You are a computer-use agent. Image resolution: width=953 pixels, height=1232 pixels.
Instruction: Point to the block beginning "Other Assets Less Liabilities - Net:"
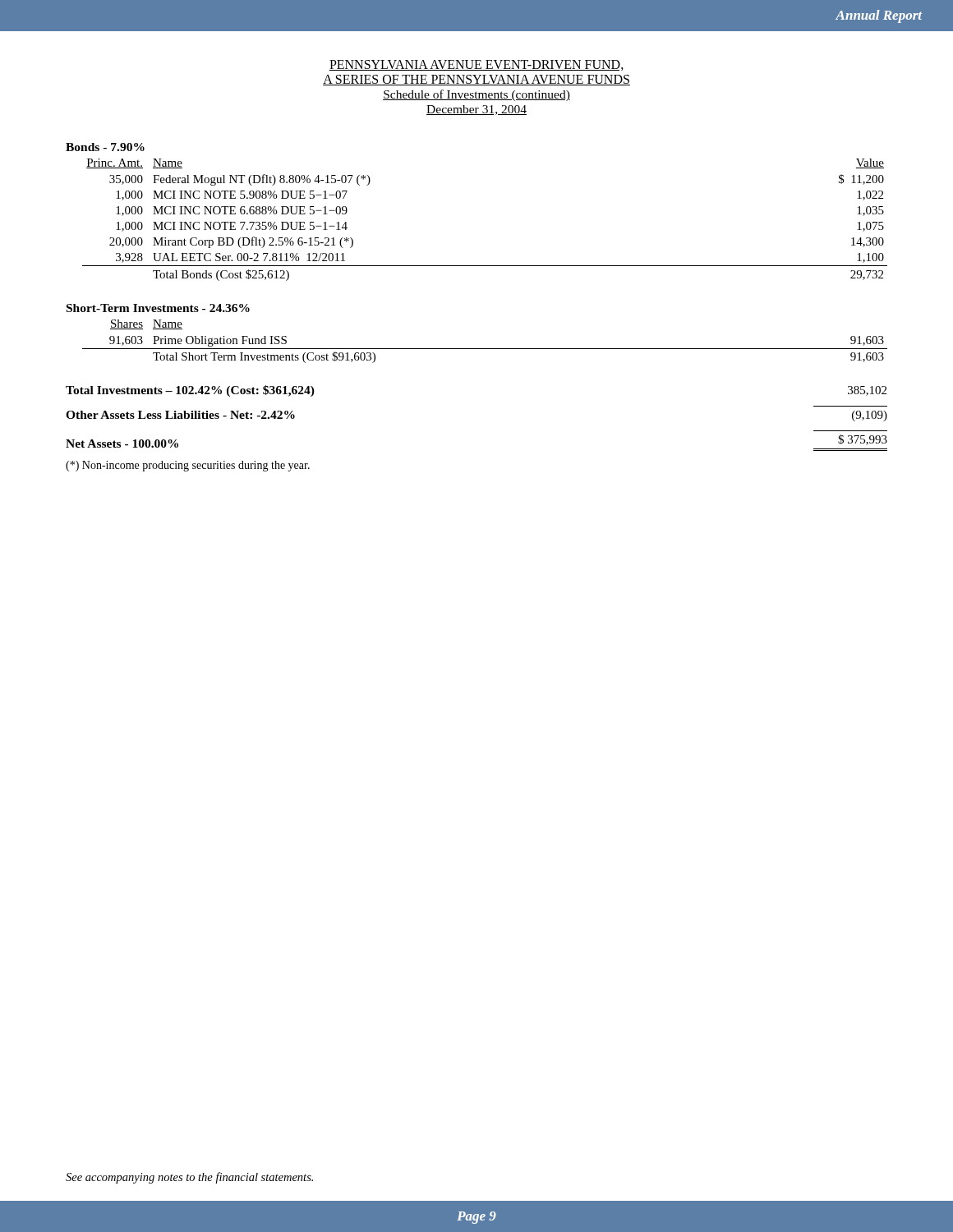(178, 416)
